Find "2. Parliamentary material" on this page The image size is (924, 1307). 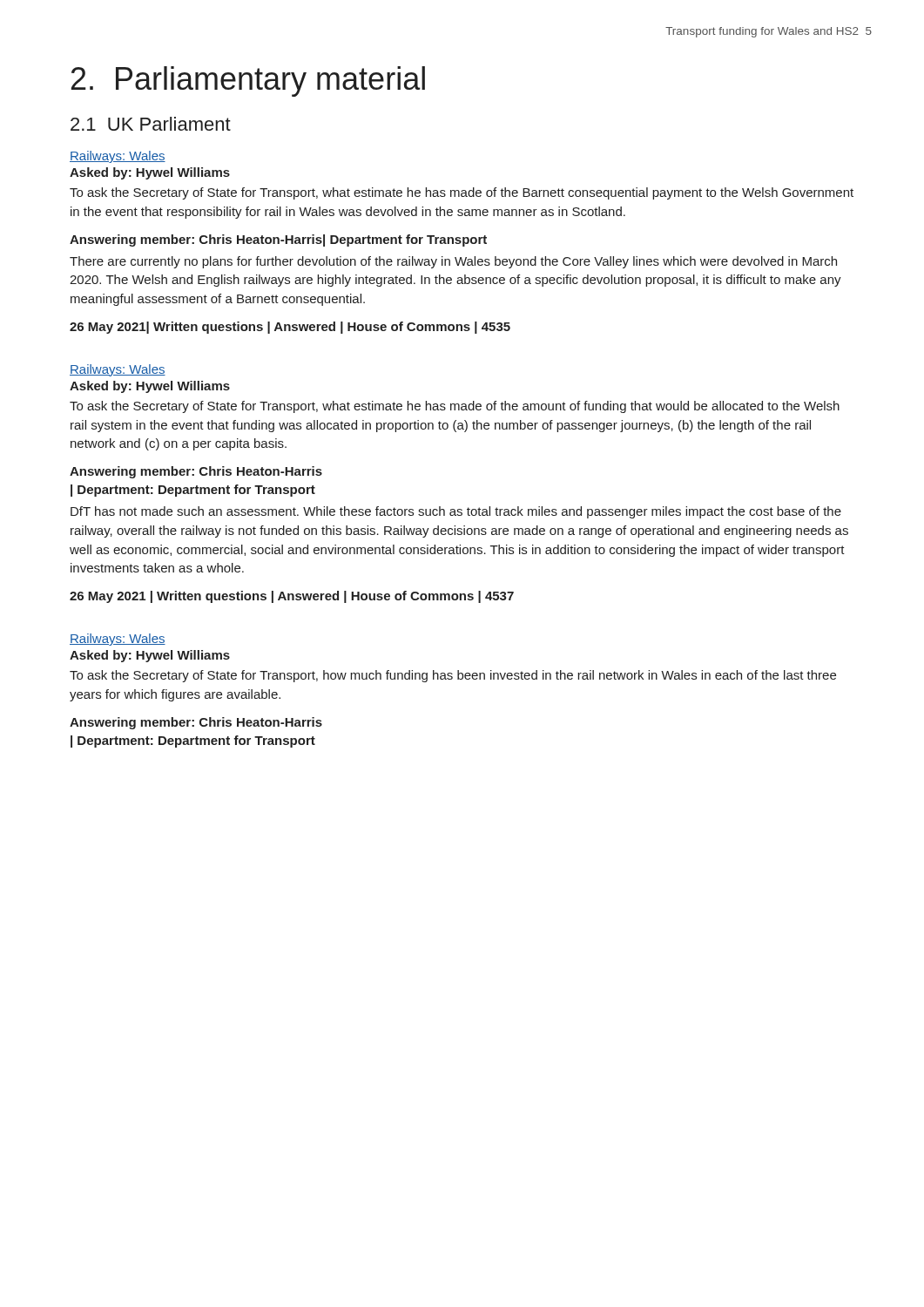(x=248, y=81)
